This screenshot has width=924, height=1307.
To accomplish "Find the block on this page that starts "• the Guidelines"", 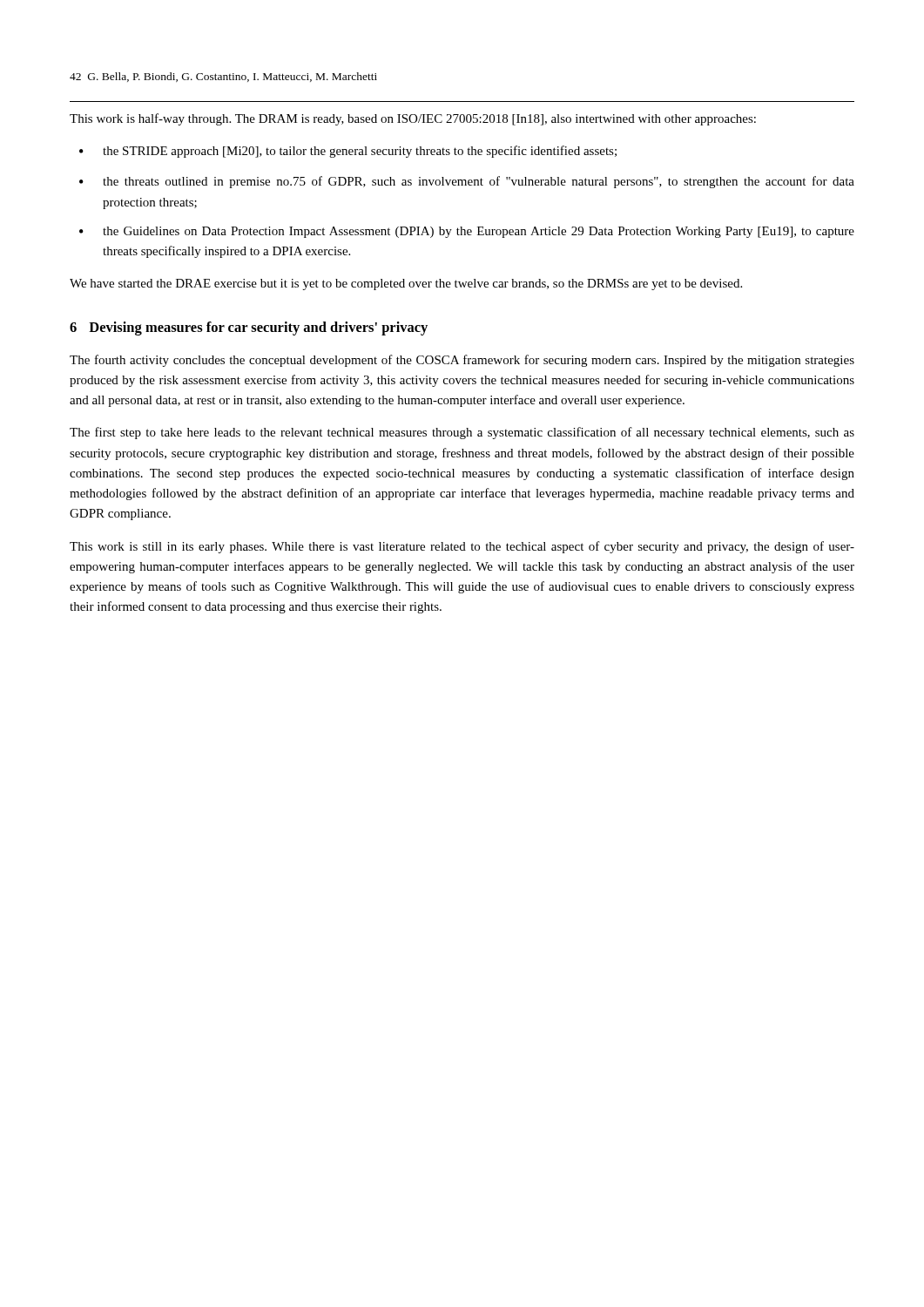I will (462, 242).
